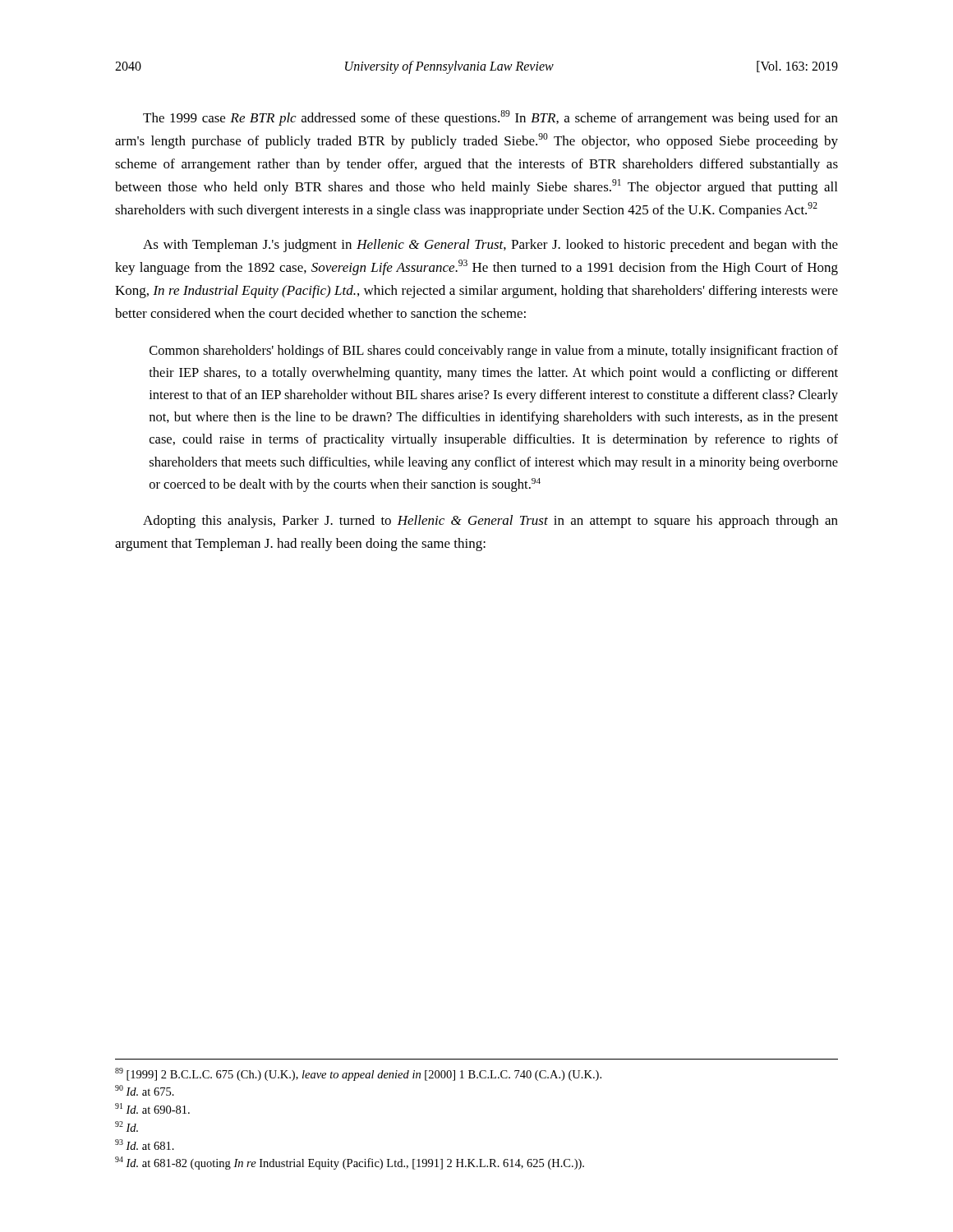Find the block starting "90 Id. at 675."
This screenshot has width=953, height=1232.
(145, 1091)
